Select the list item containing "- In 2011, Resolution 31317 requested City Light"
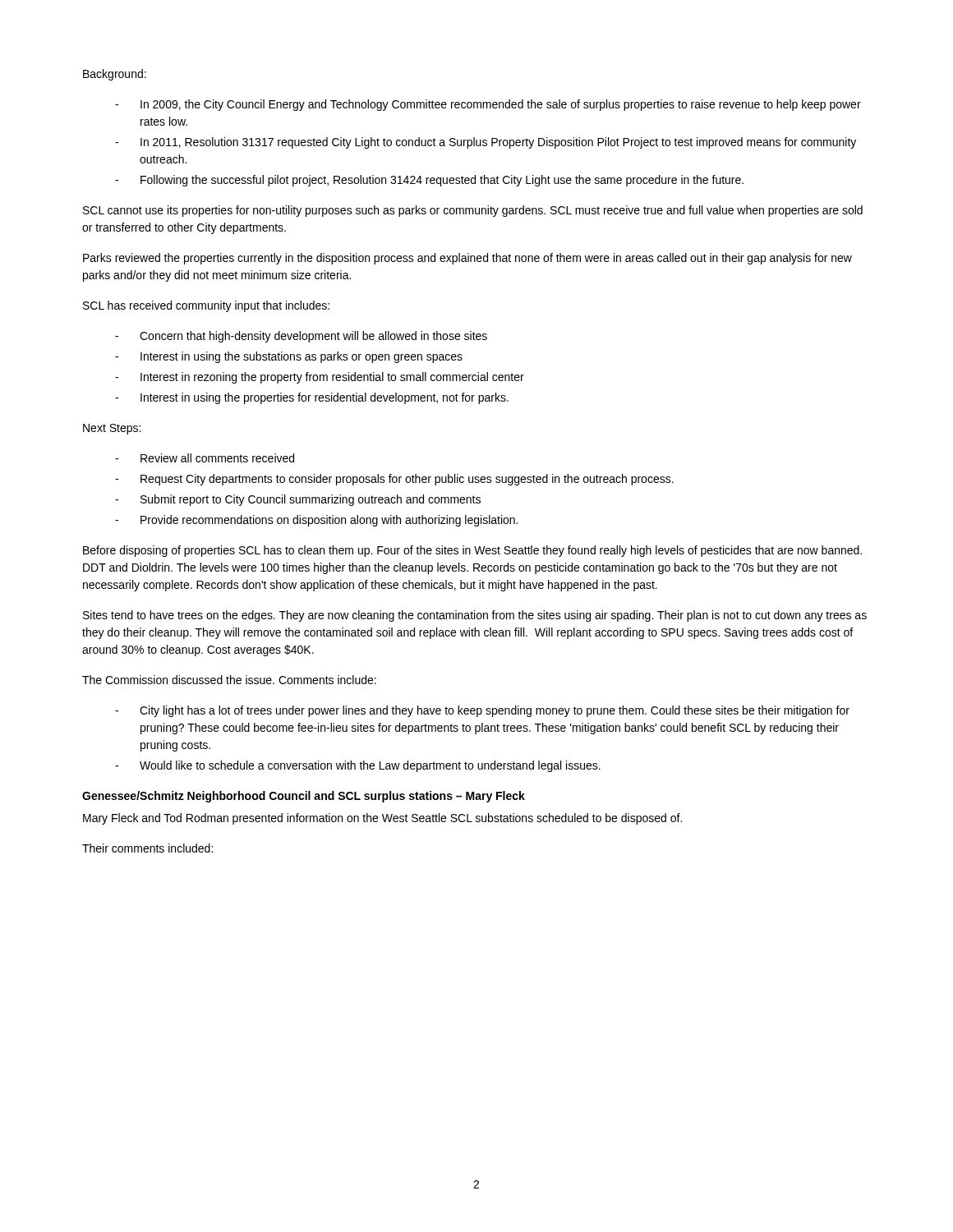953x1232 pixels. click(x=493, y=151)
